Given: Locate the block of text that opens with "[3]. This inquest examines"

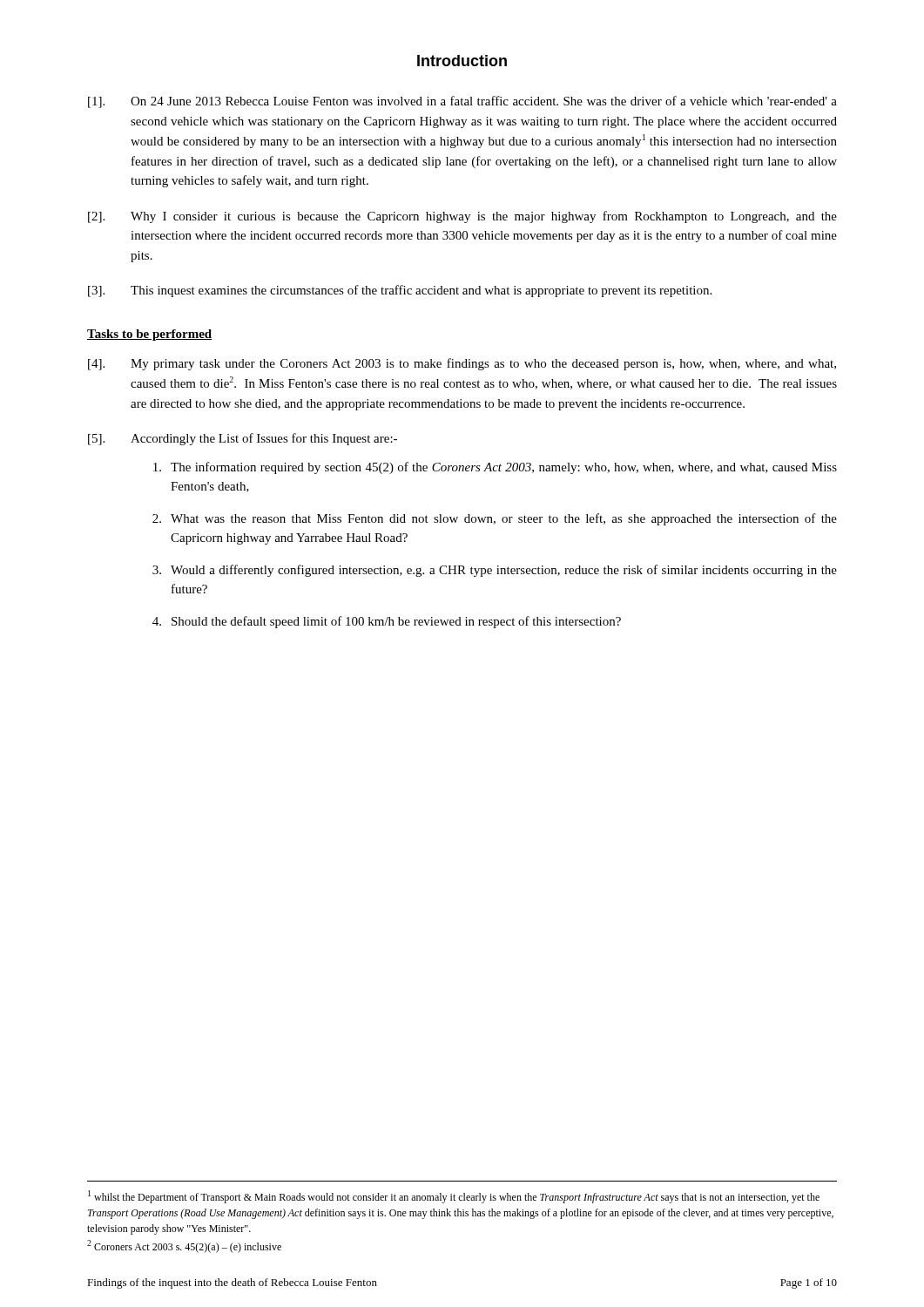Looking at the screenshot, I should point(462,290).
